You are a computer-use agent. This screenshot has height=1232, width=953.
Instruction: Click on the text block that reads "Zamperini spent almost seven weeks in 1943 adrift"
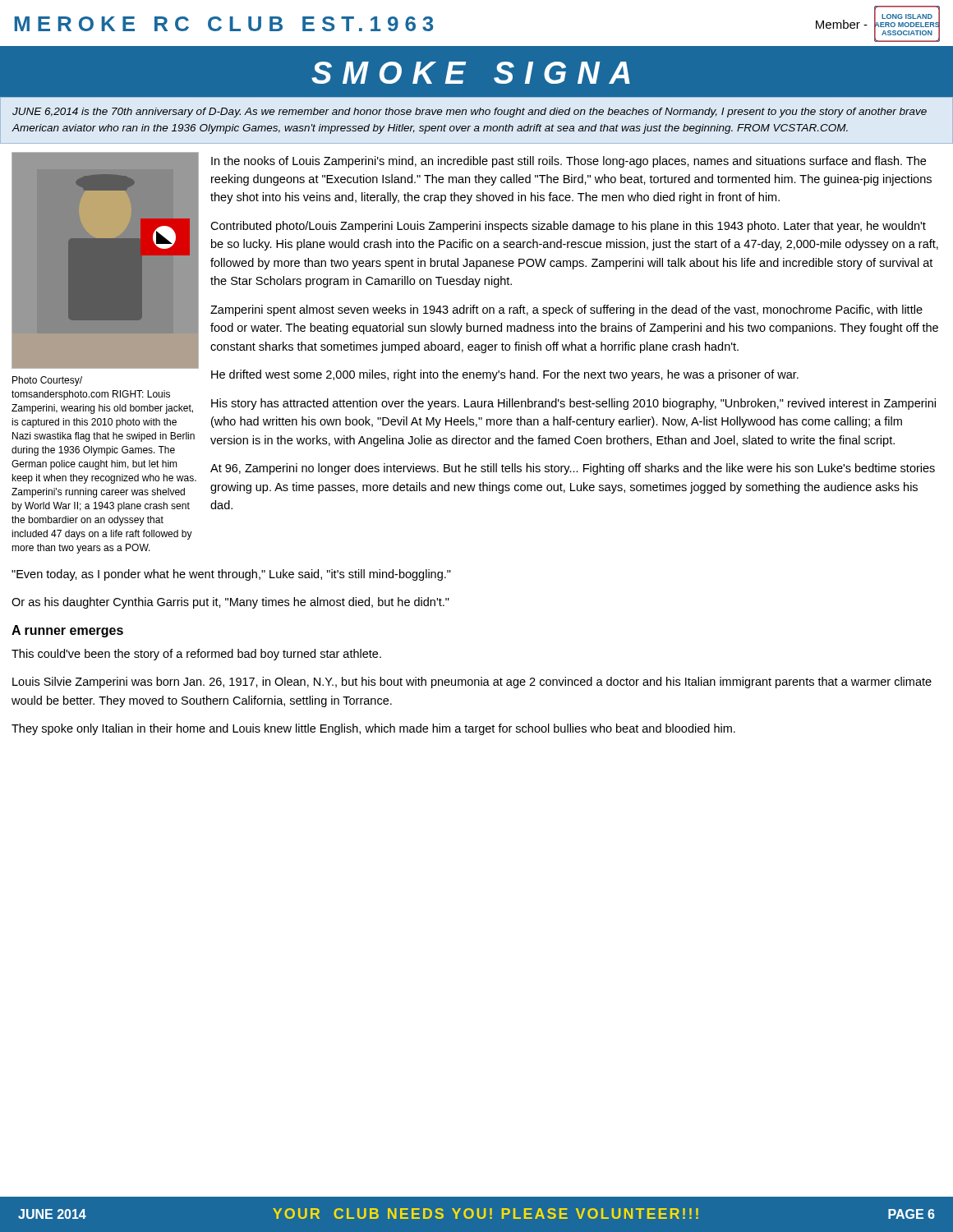(x=575, y=328)
